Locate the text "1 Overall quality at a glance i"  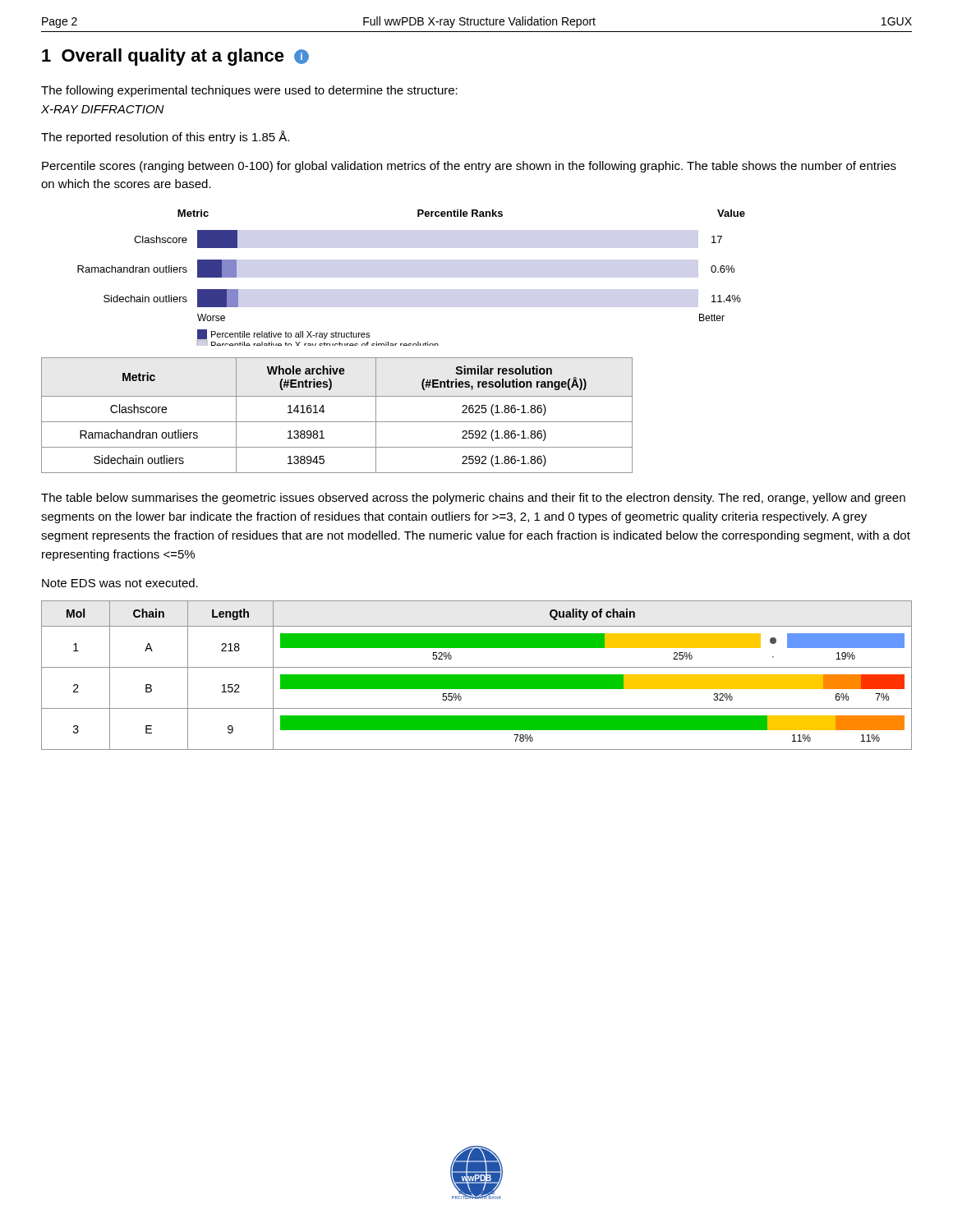[175, 55]
